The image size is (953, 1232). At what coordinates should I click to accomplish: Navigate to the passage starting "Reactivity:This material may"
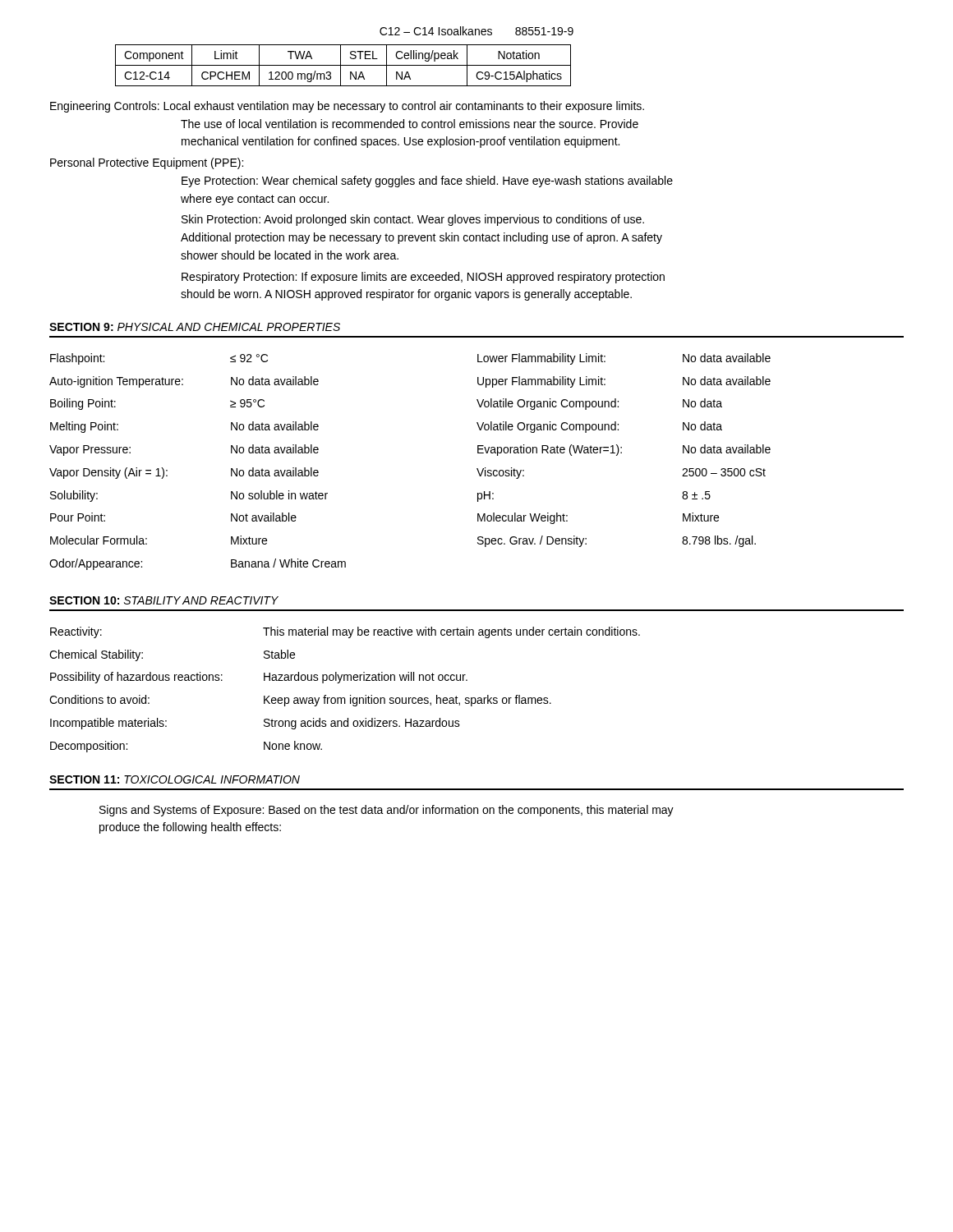click(476, 689)
